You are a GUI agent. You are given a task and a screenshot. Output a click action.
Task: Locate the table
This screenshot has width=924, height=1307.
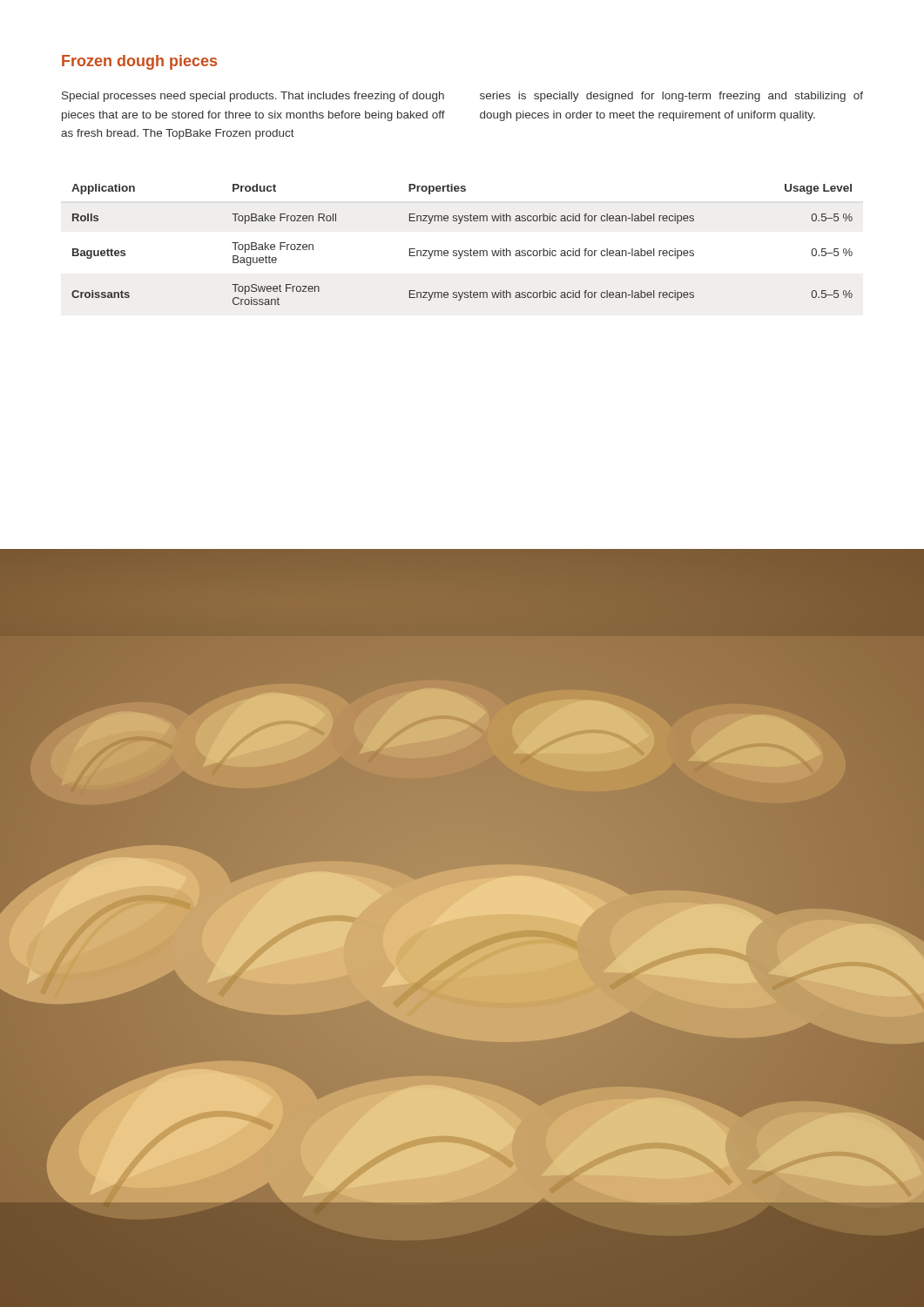coord(462,245)
